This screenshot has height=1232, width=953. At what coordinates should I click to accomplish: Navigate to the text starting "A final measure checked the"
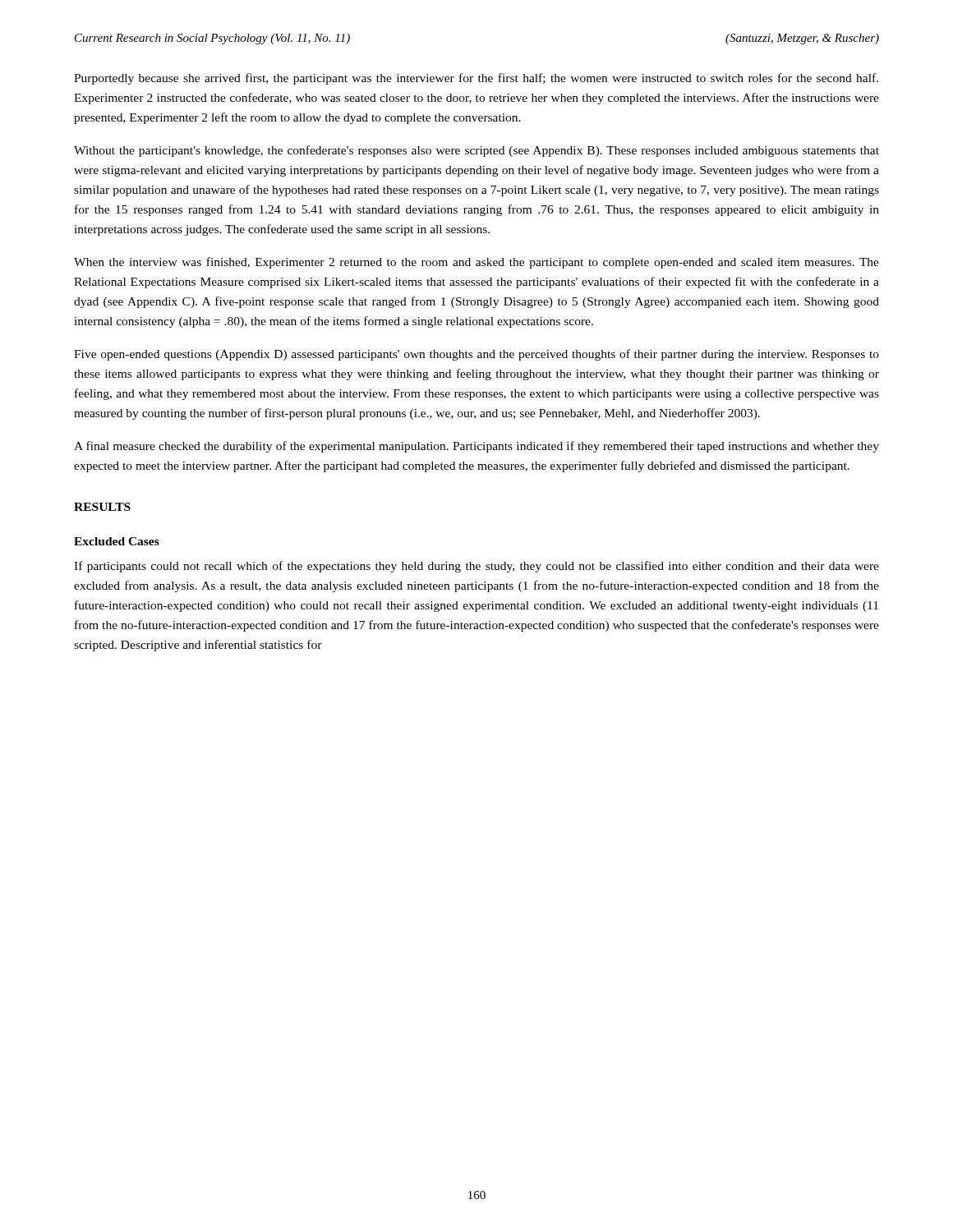point(476,456)
